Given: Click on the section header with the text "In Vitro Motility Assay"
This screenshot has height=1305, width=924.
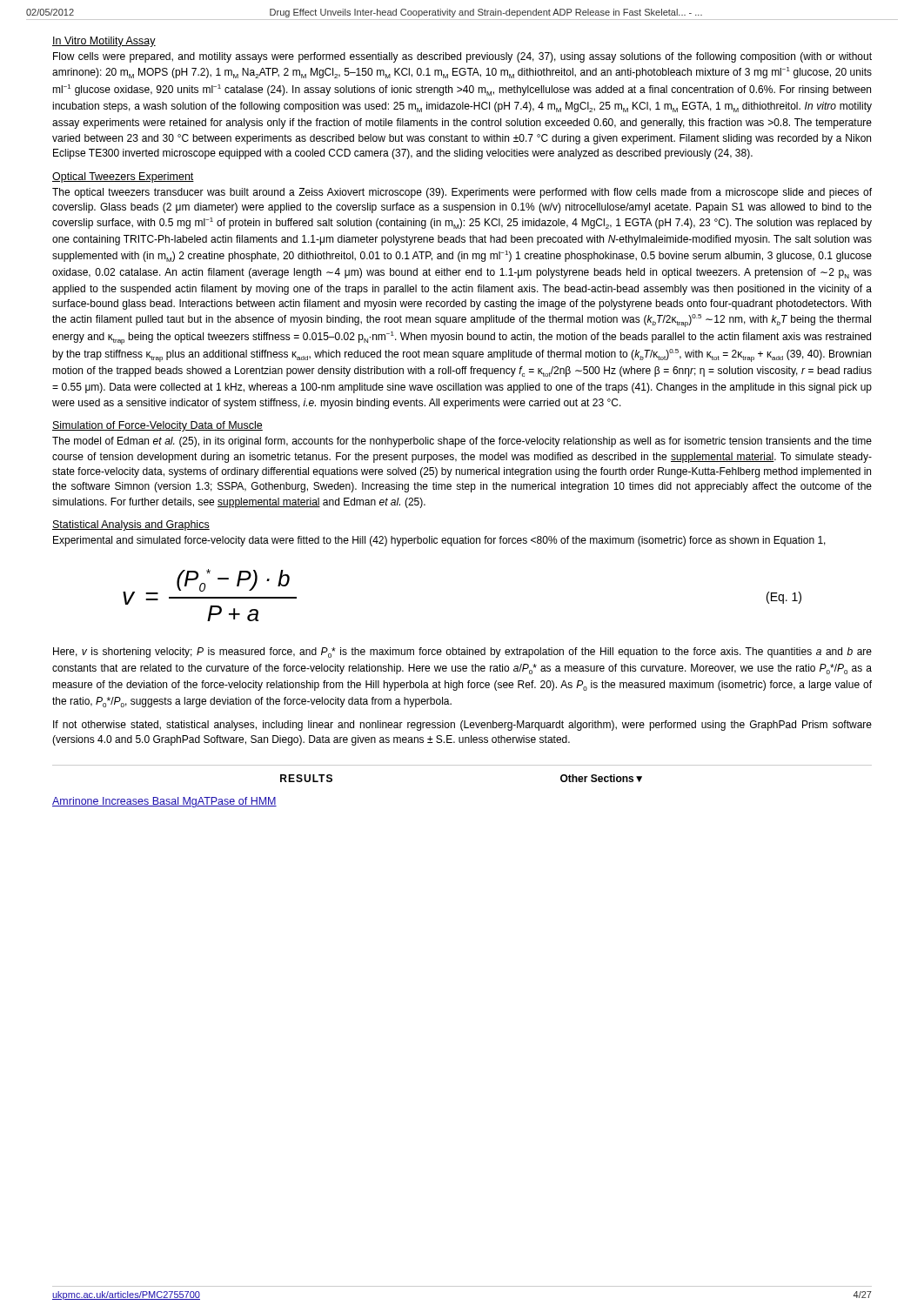Looking at the screenshot, I should (104, 41).
